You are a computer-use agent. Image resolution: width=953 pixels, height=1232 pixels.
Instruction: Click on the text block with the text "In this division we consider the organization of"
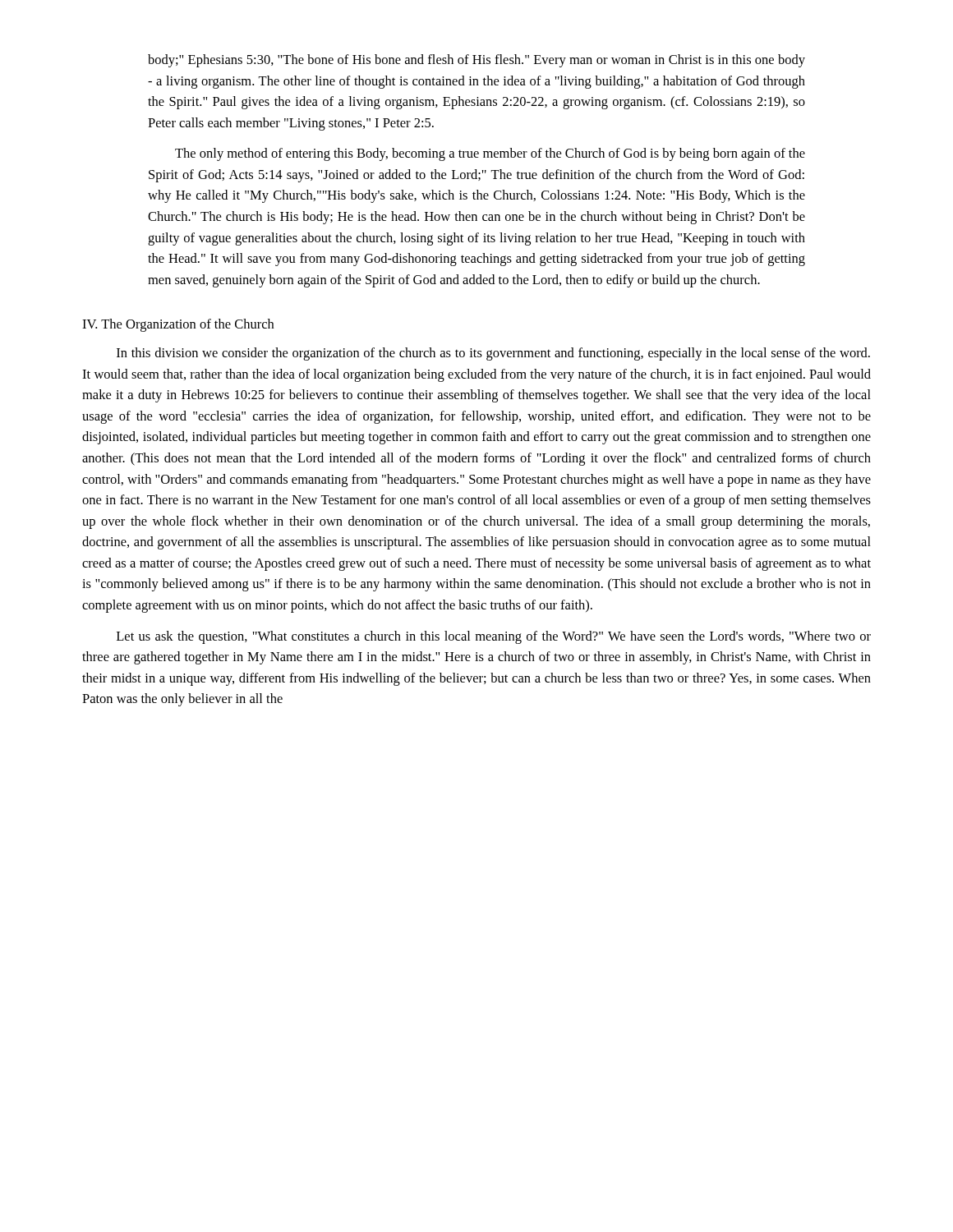(x=476, y=479)
